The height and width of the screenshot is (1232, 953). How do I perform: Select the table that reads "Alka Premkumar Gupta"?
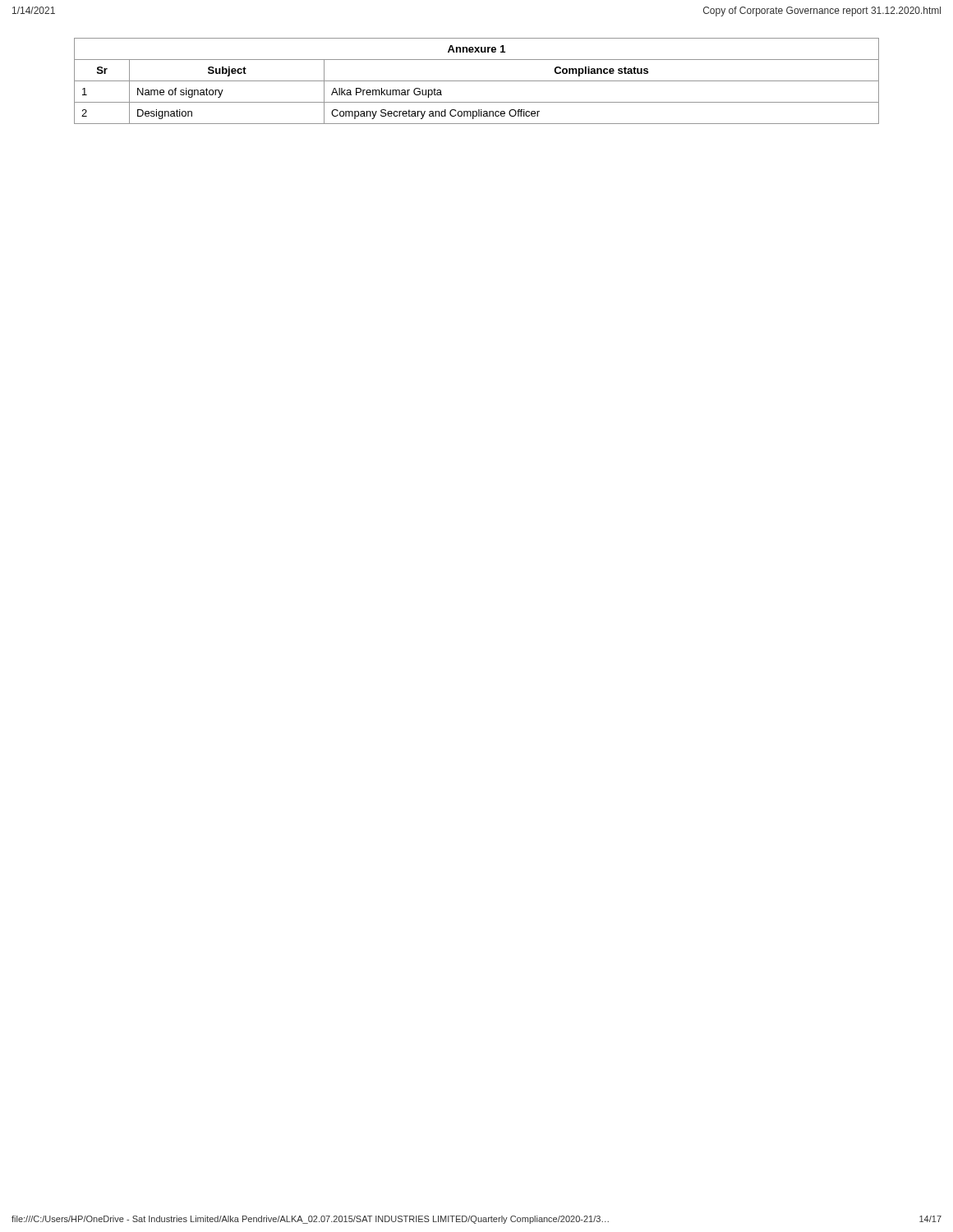click(x=476, y=81)
